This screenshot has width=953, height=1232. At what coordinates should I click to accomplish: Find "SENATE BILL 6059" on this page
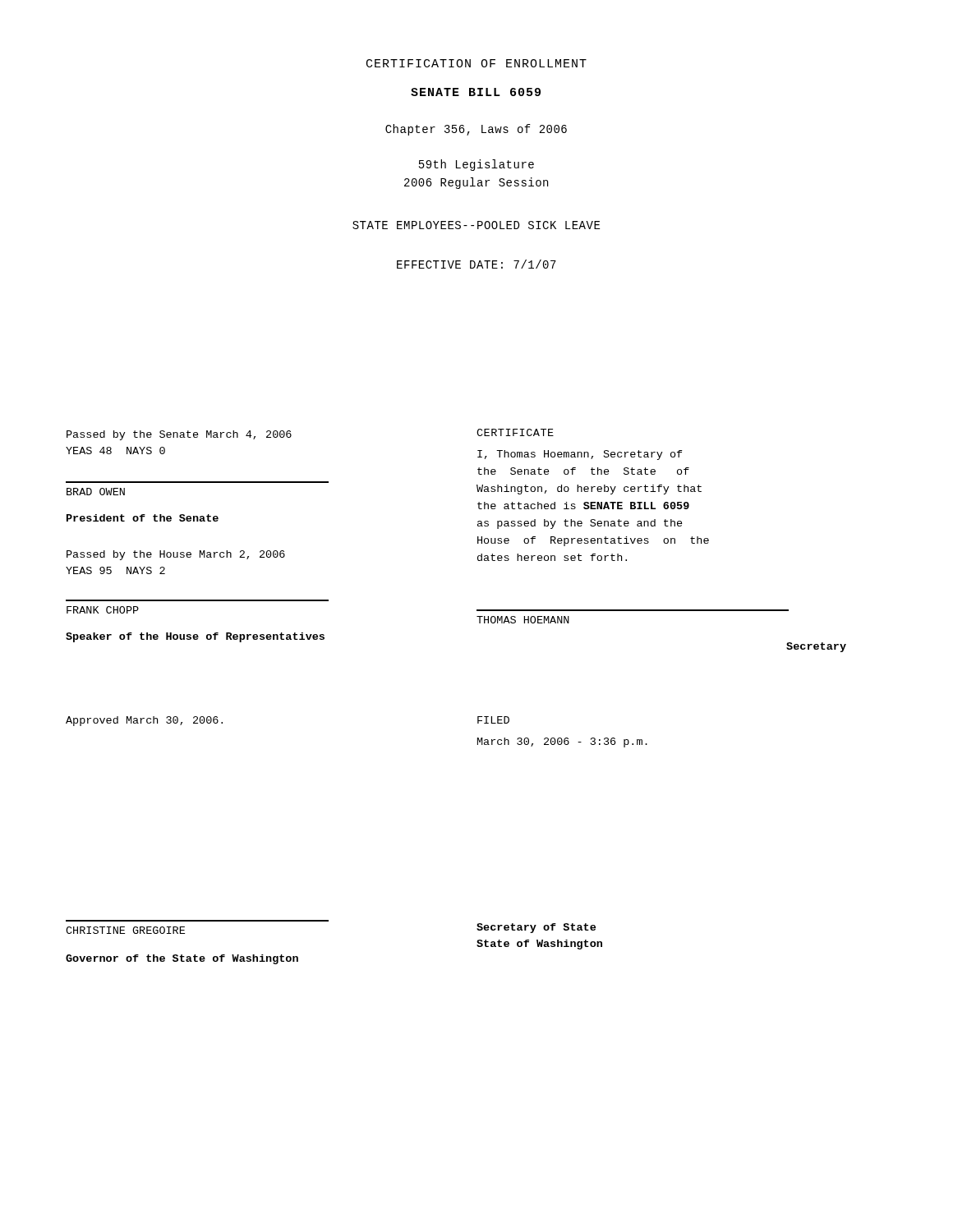[x=476, y=93]
